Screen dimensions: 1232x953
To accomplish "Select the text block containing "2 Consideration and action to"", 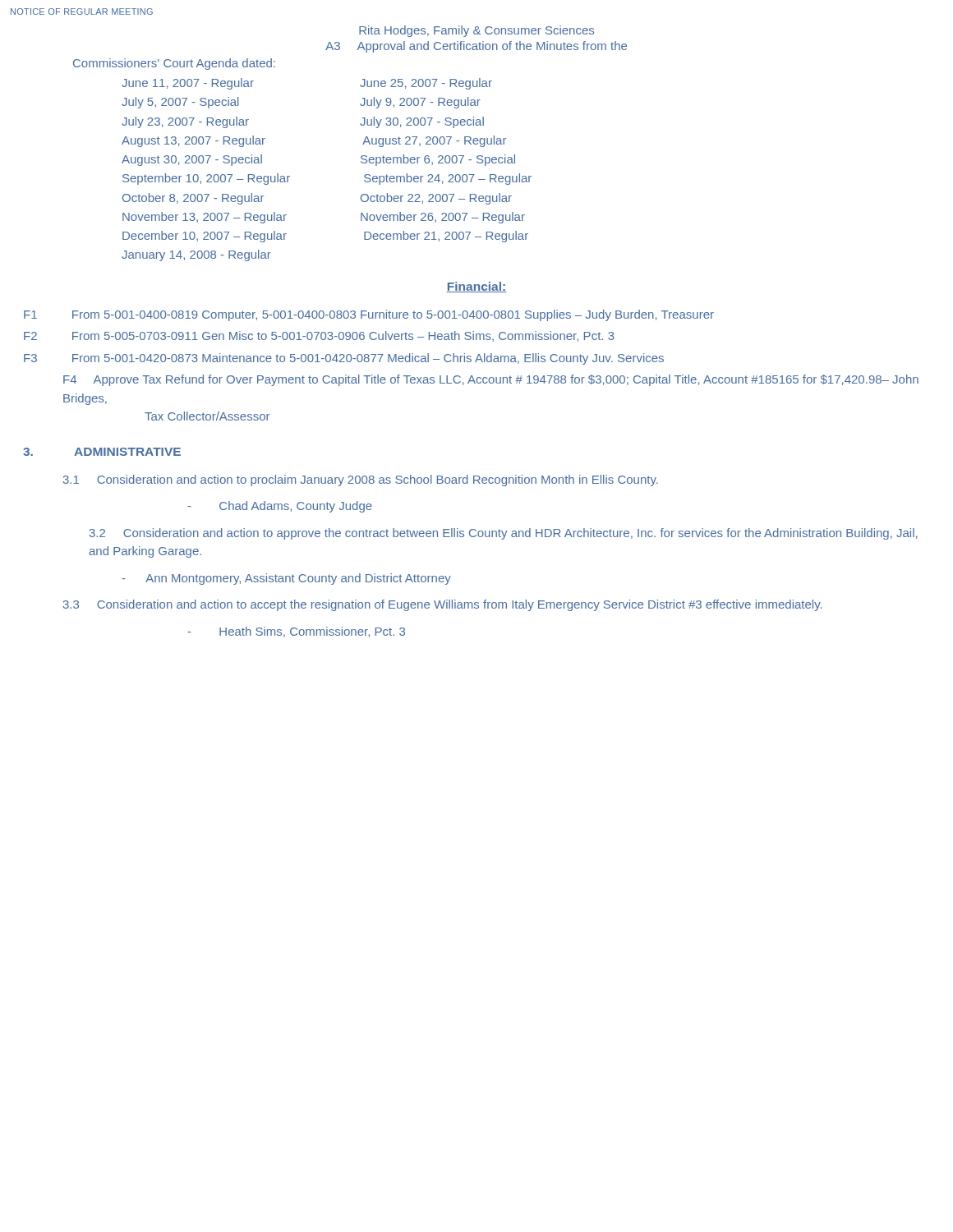I will 503,541.
